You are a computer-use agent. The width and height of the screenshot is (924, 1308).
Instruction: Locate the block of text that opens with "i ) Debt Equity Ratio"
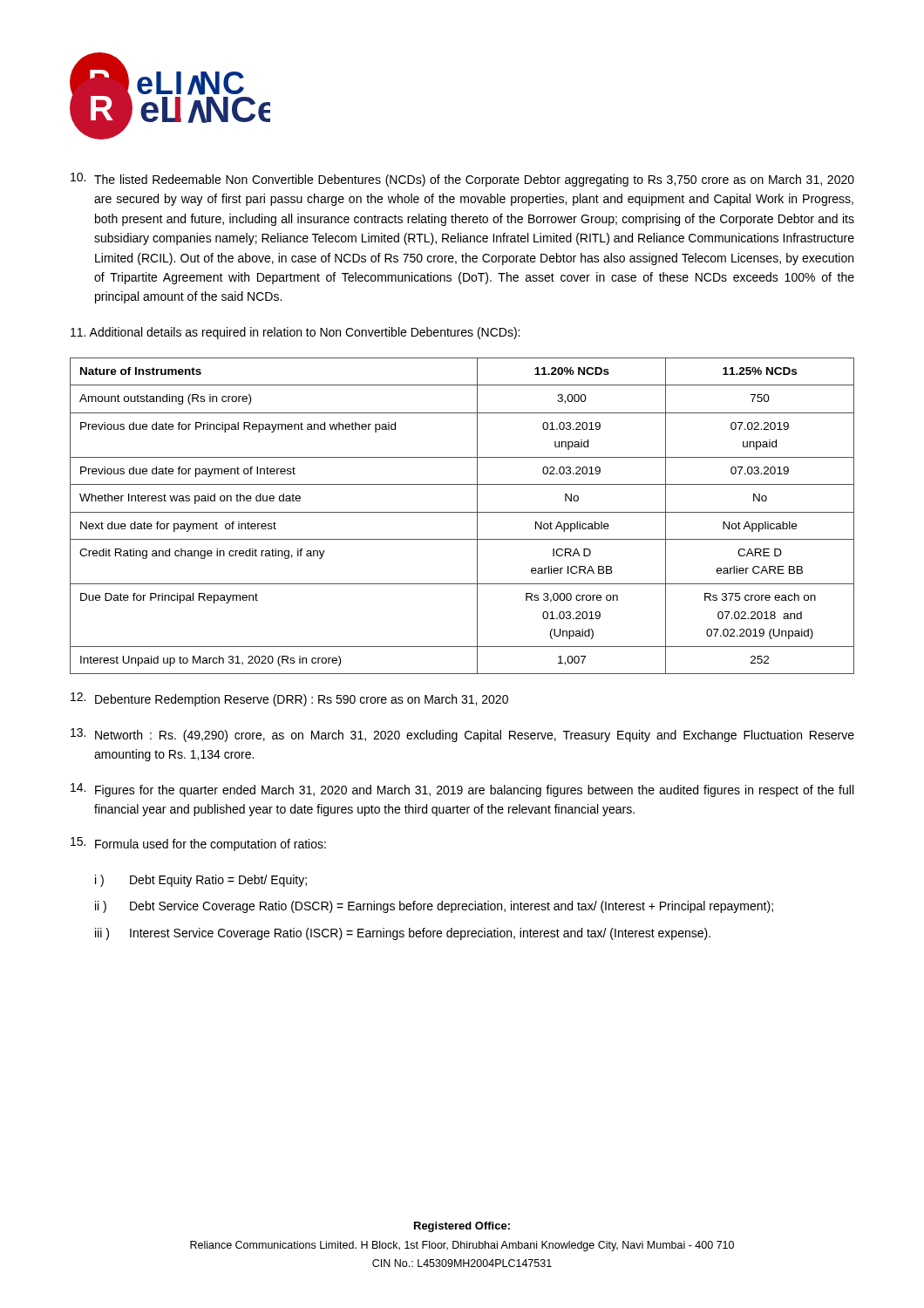pyautogui.click(x=201, y=881)
